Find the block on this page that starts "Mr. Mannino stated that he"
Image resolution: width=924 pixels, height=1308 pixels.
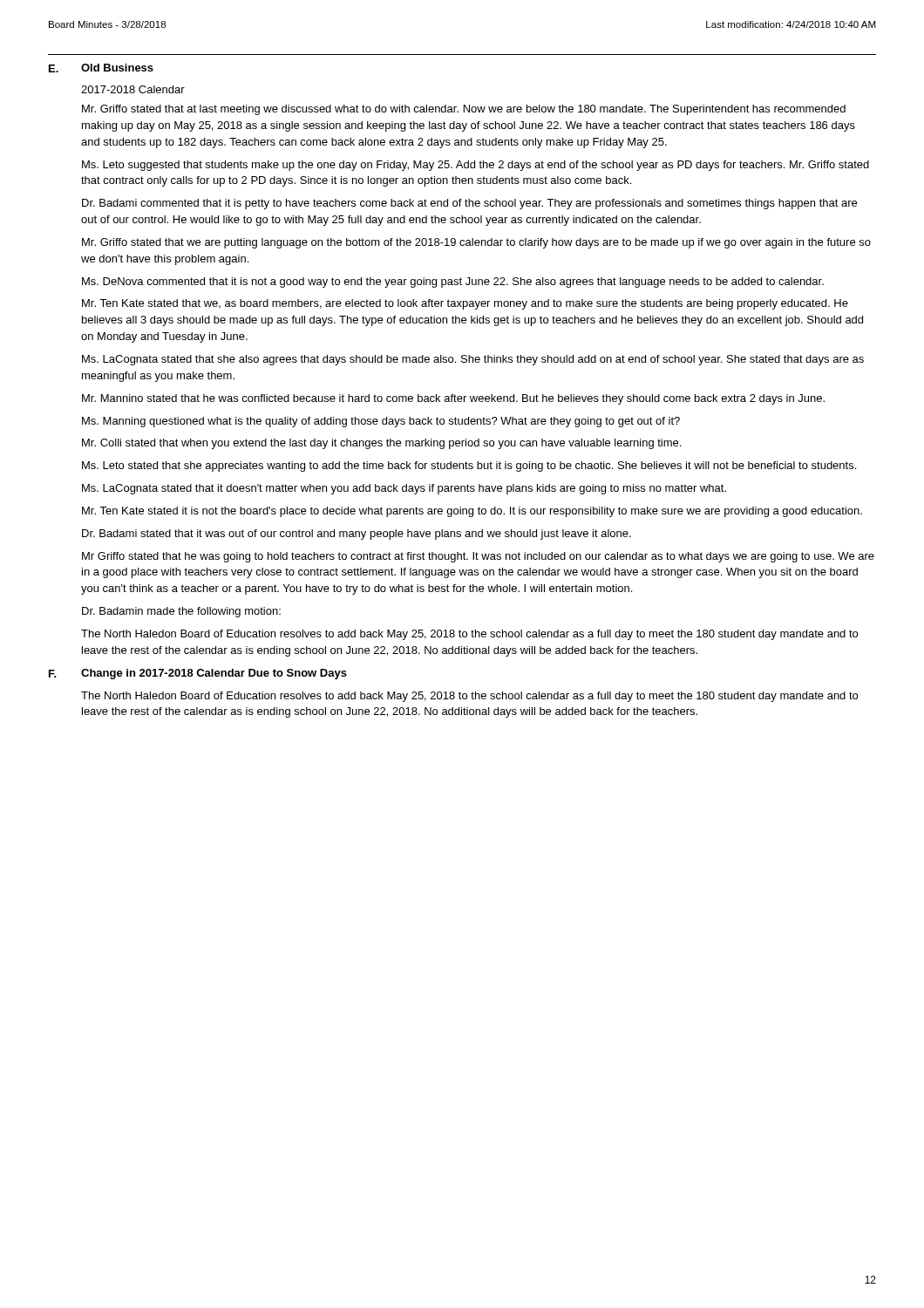[453, 398]
